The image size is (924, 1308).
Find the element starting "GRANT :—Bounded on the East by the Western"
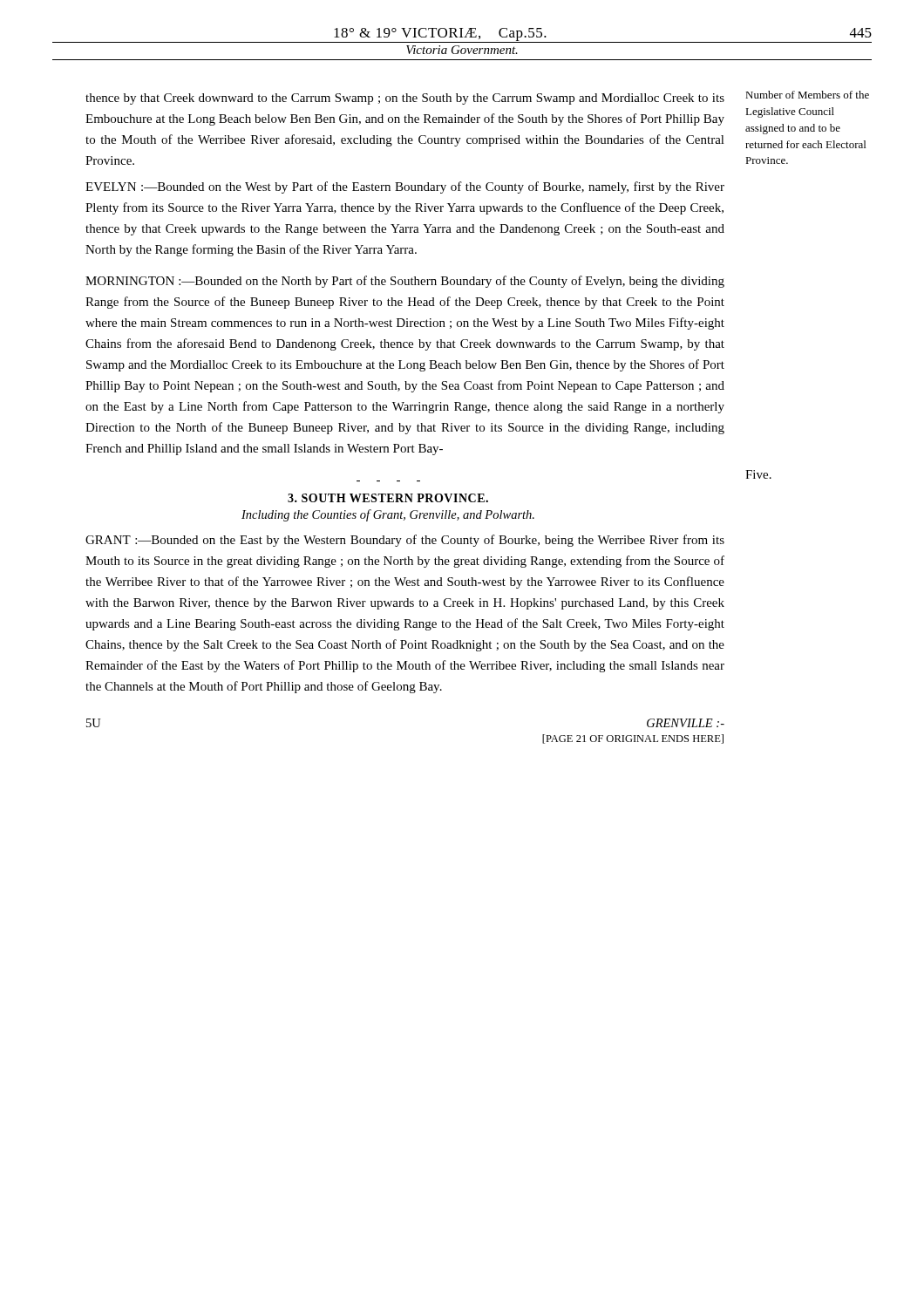coord(405,613)
